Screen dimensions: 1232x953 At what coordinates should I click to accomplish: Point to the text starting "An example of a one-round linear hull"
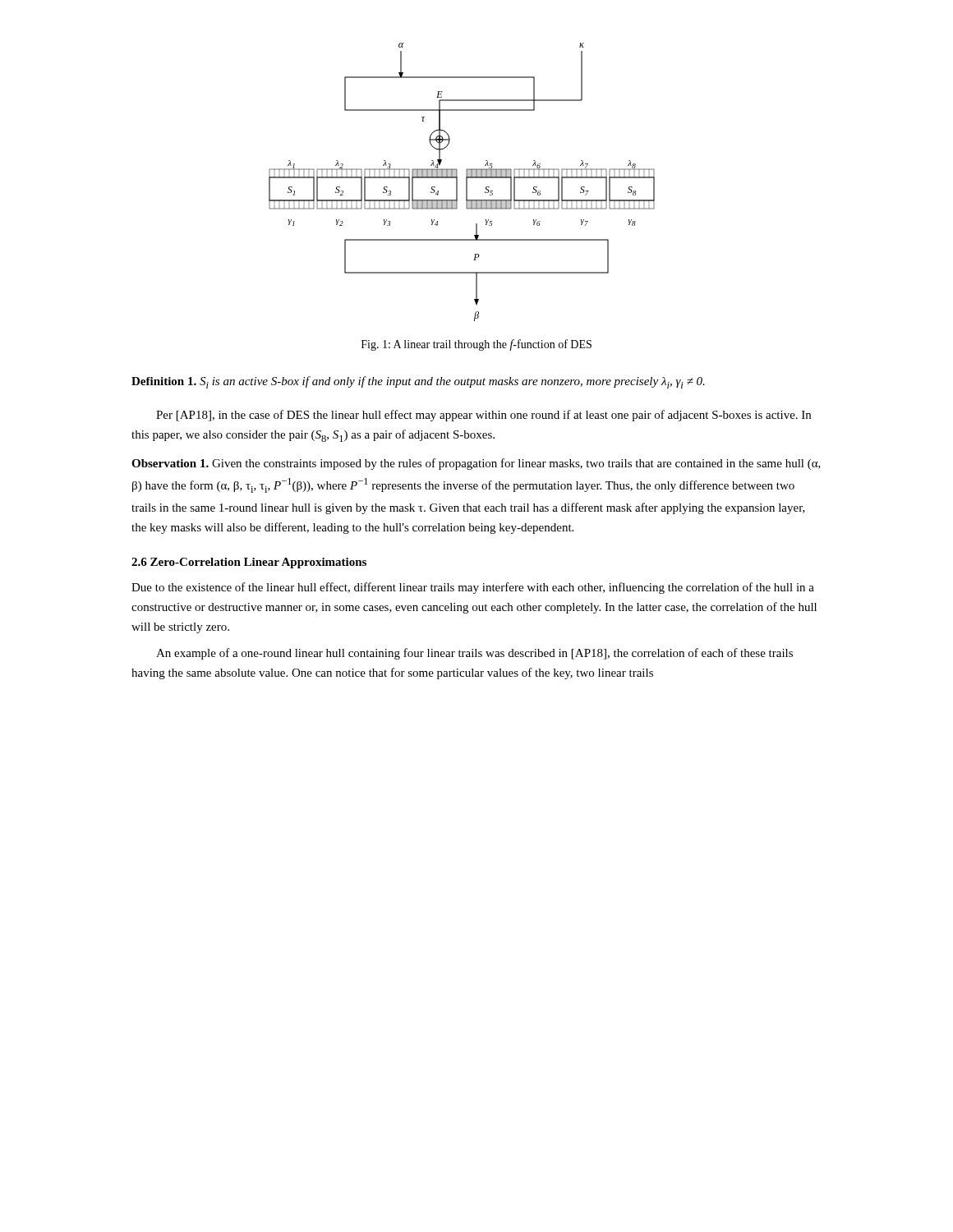click(462, 663)
